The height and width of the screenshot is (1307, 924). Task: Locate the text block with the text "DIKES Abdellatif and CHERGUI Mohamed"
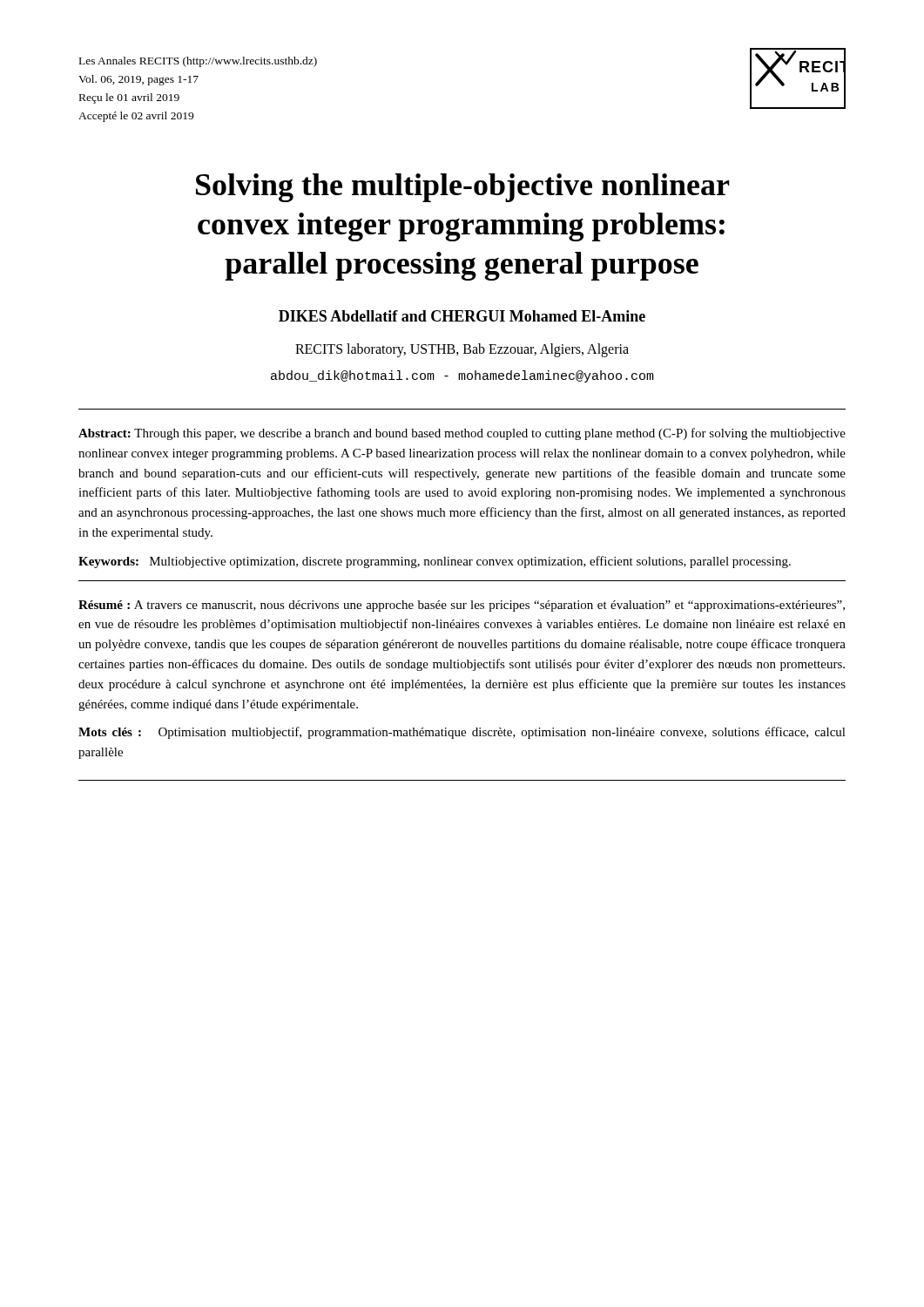pyautogui.click(x=462, y=316)
